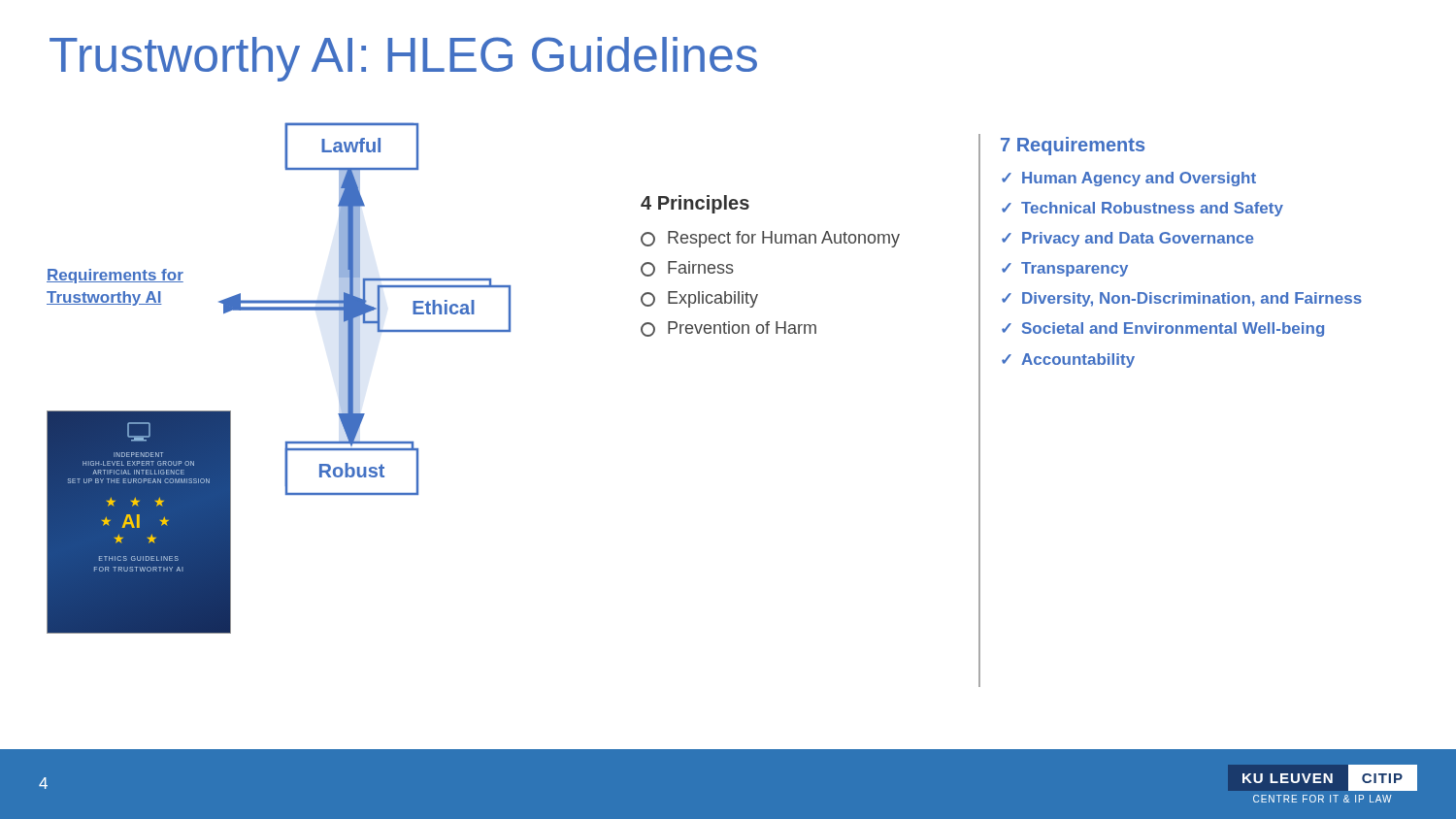
Task: Find the section header that says "4 Principles"
Action: [x=695, y=203]
